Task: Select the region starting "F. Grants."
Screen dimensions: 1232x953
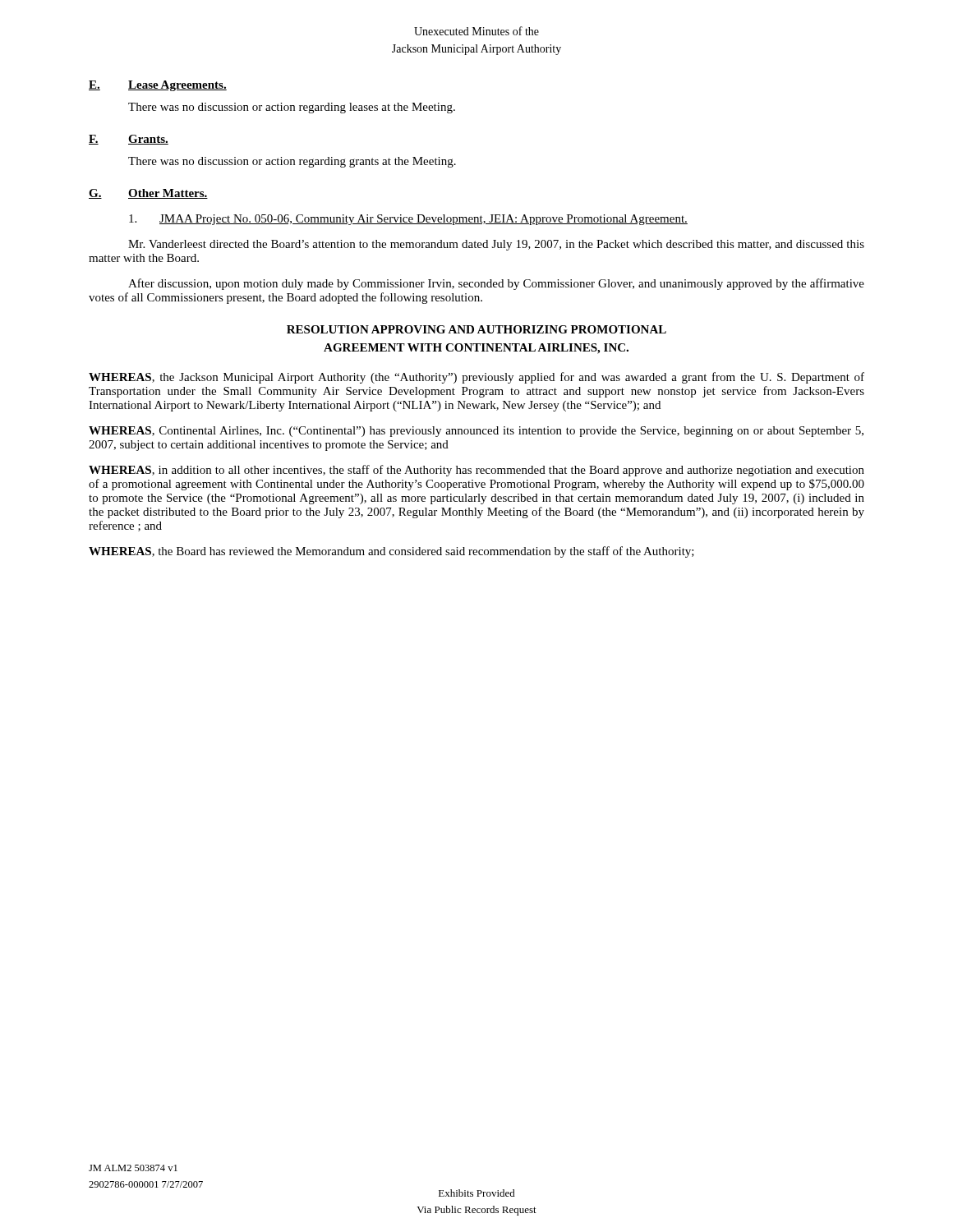Action: pyautogui.click(x=128, y=139)
